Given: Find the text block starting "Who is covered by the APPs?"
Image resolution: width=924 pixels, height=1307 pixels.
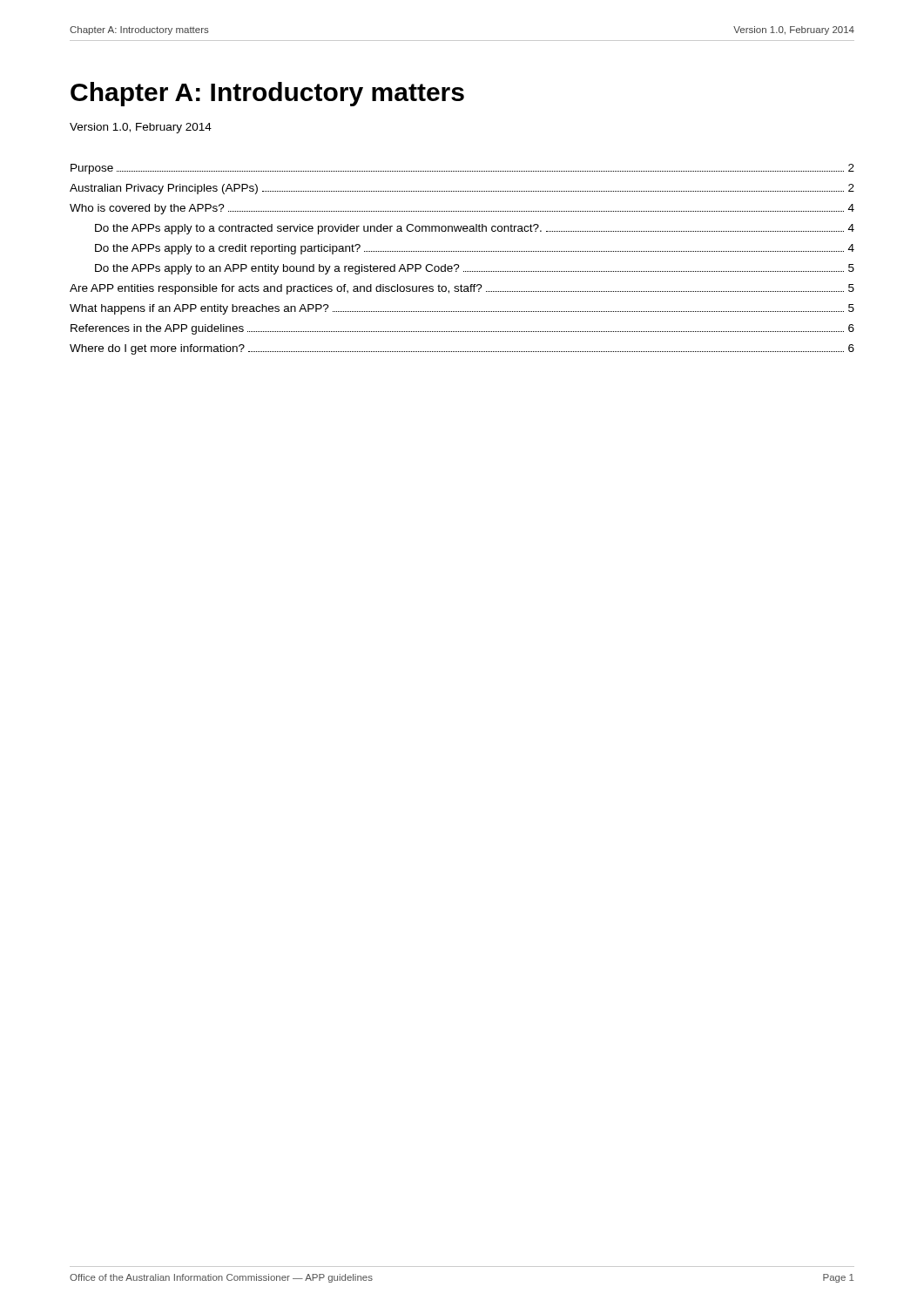Looking at the screenshot, I should pyautogui.click(x=462, y=208).
